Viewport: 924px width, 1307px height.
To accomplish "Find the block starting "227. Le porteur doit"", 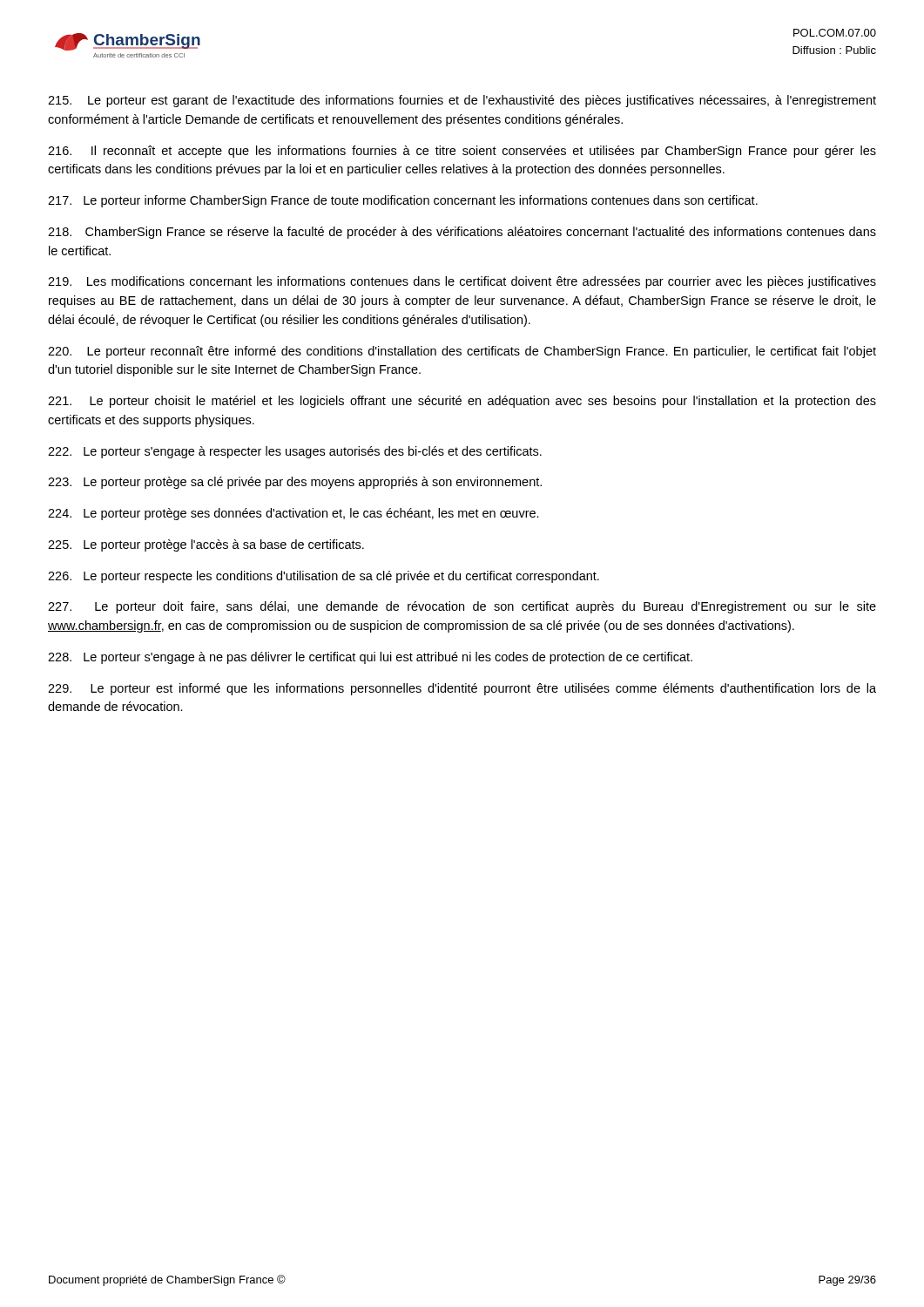I will [x=462, y=616].
